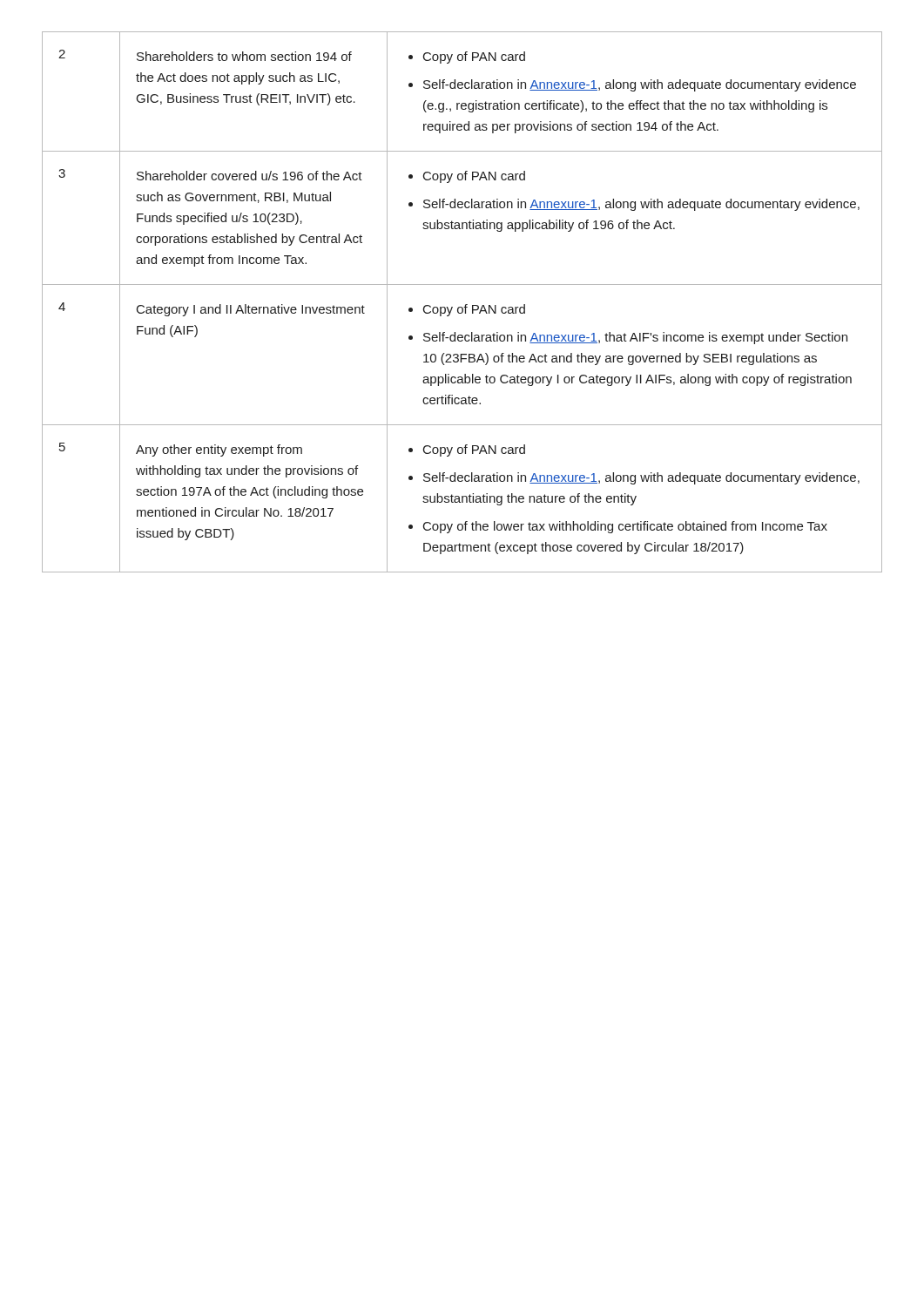Find the table that mentions "Shareholder covered u/s 196"
Viewport: 924px width, 1307px height.
[x=462, y=302]
